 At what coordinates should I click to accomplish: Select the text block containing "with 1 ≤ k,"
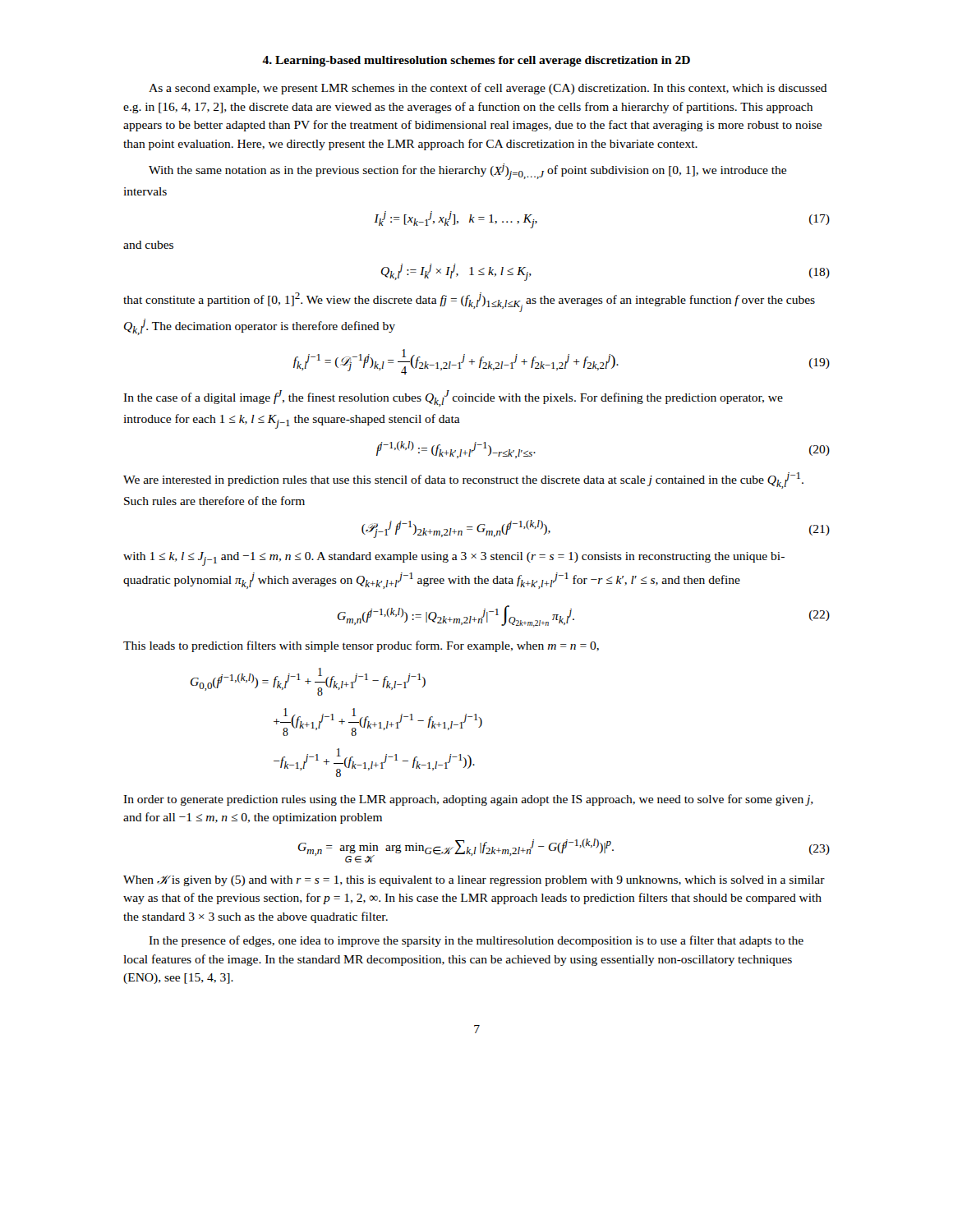[454, 569]
